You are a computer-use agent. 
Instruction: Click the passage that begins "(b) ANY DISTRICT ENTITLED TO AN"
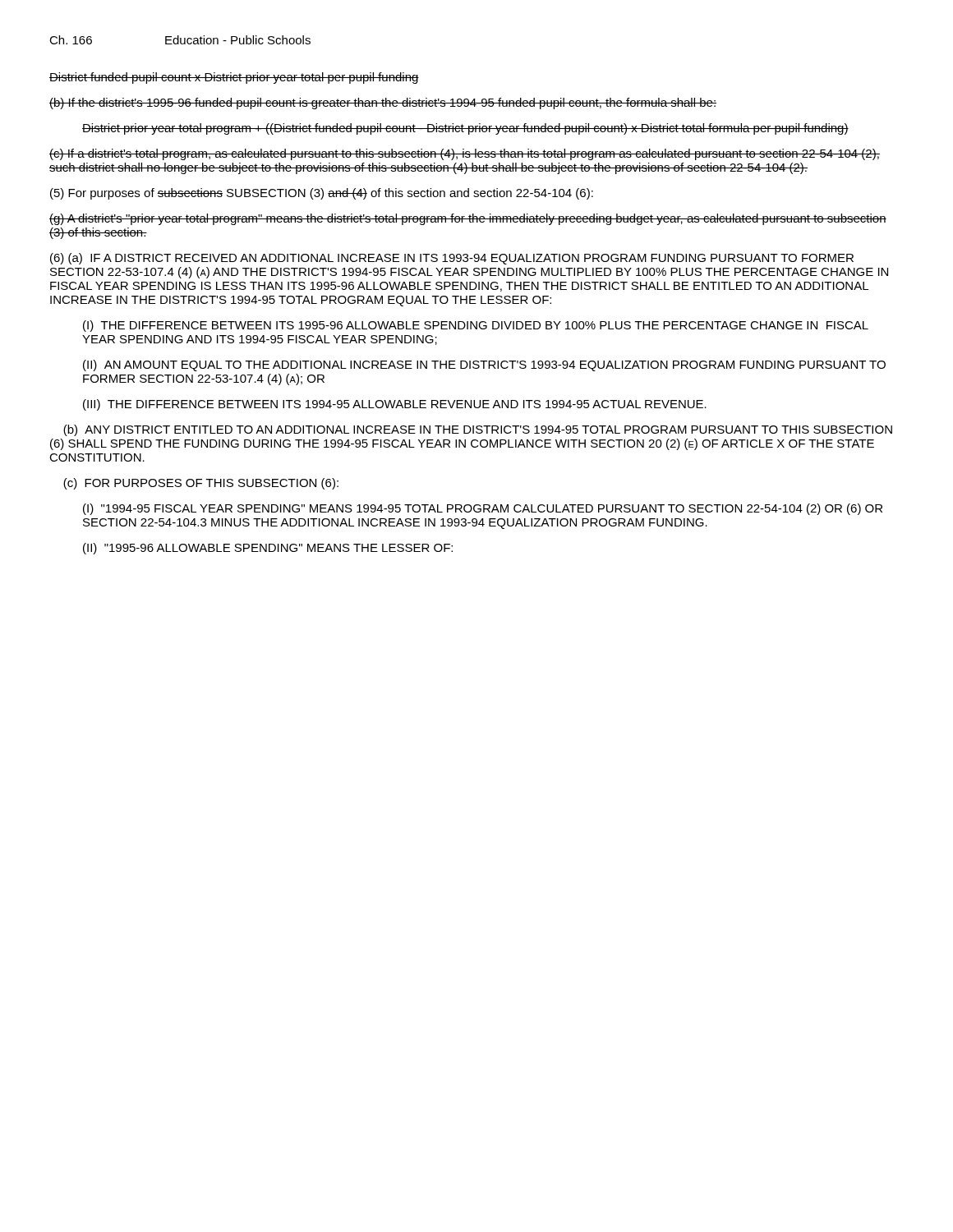(x=471, y=443)
